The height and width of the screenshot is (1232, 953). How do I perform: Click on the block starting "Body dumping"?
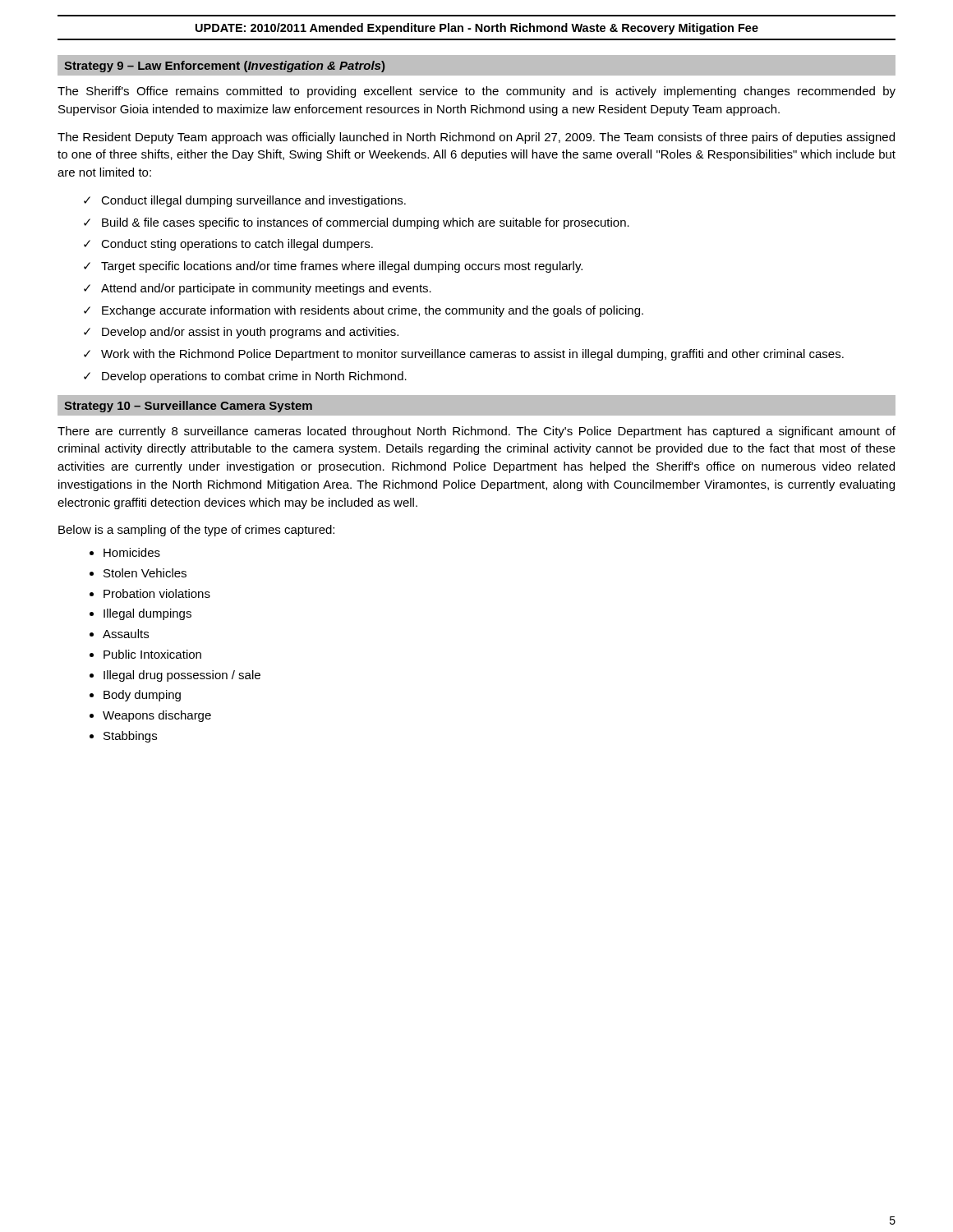pos(142,695)
